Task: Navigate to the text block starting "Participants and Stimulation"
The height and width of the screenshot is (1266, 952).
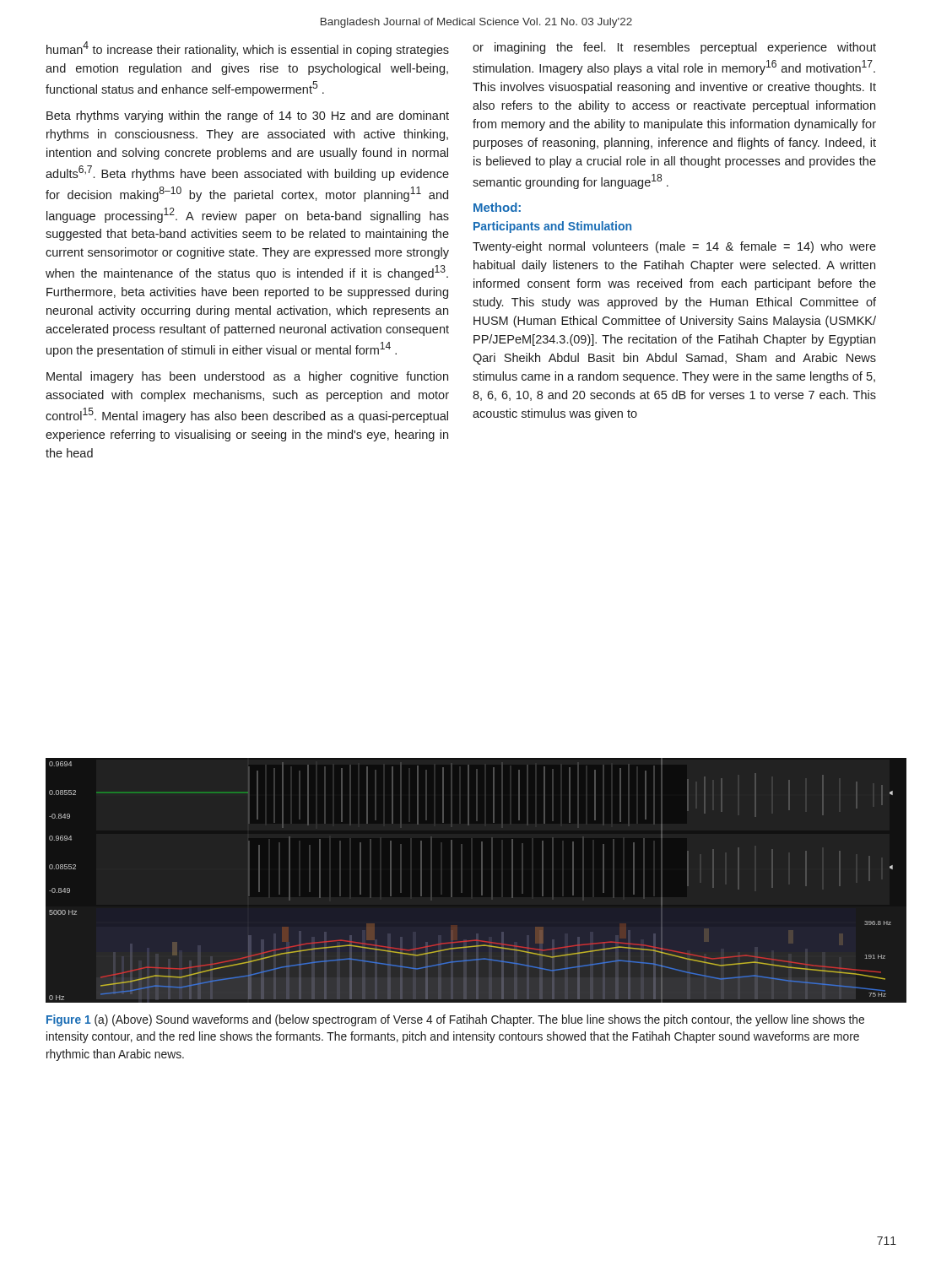Action: (x=552, y=226)
